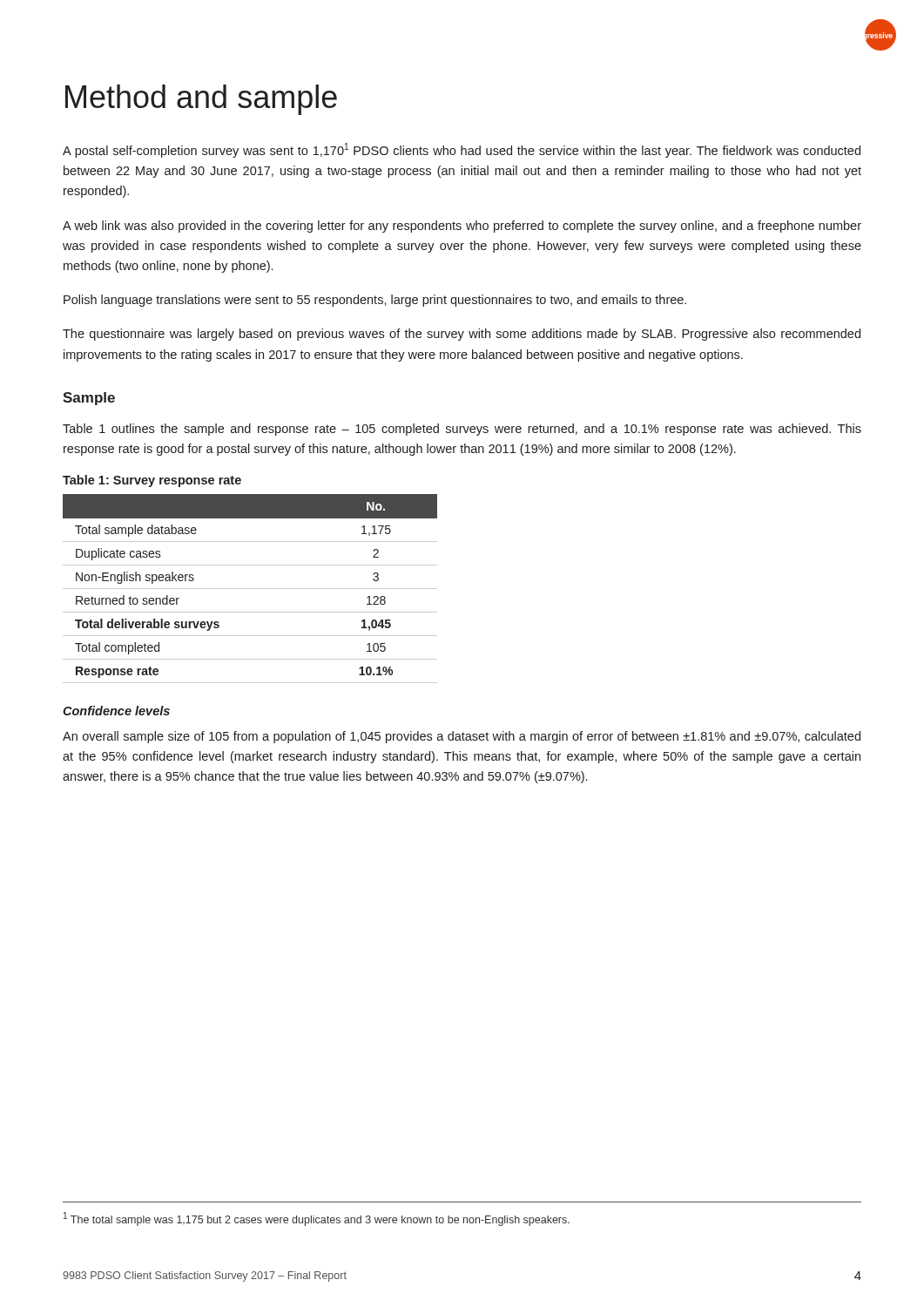Locate the logo
The width and height of the screenshot is (924, 1307).
pyautogui.click(x=860, y=39)
